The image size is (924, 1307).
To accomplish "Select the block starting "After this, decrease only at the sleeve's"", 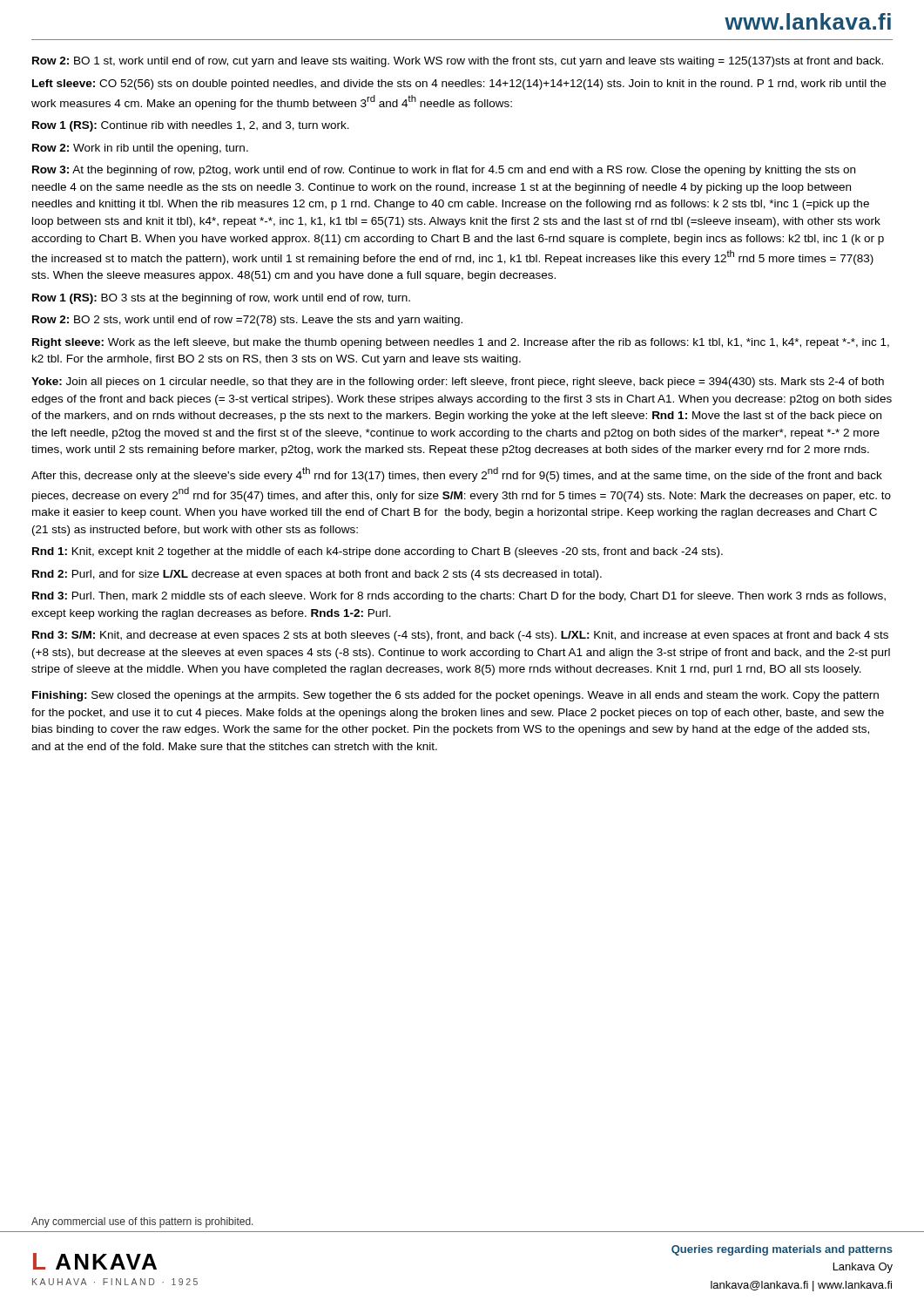I will (x=462, y=501).
